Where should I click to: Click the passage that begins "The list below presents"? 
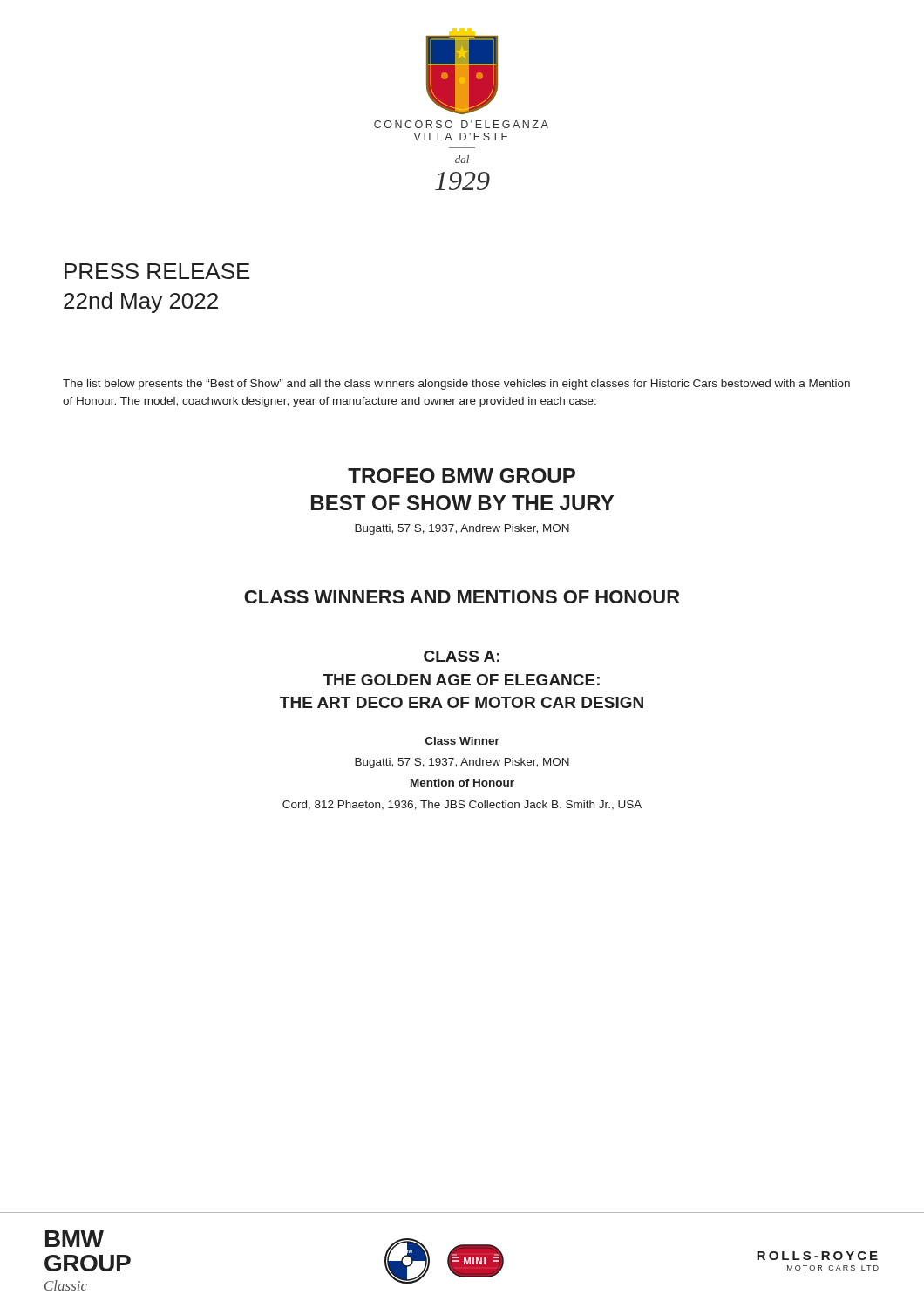(457, 392)
